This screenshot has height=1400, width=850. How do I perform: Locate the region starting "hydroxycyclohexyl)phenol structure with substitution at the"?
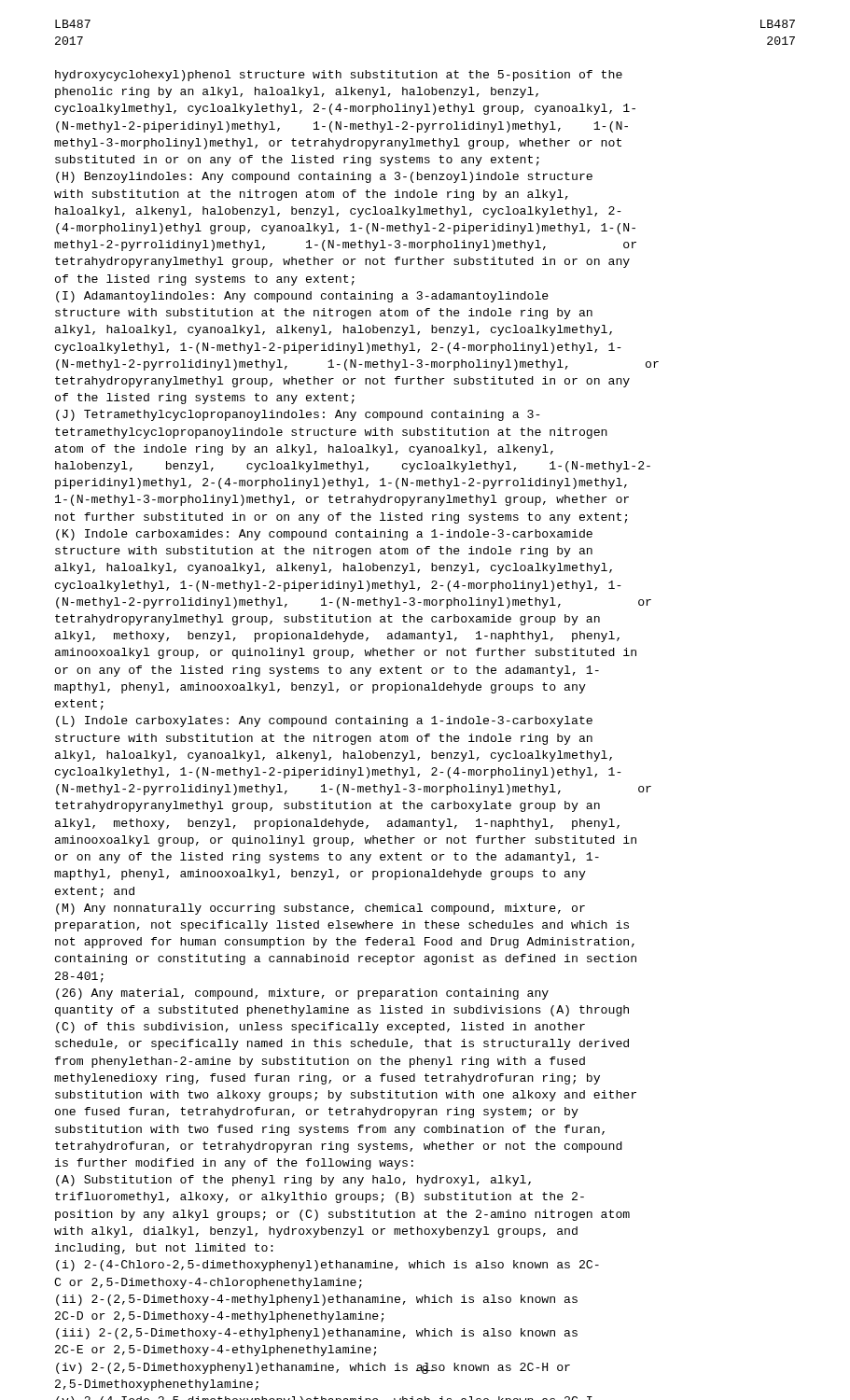pyautogui.click(x=425, y=118)
